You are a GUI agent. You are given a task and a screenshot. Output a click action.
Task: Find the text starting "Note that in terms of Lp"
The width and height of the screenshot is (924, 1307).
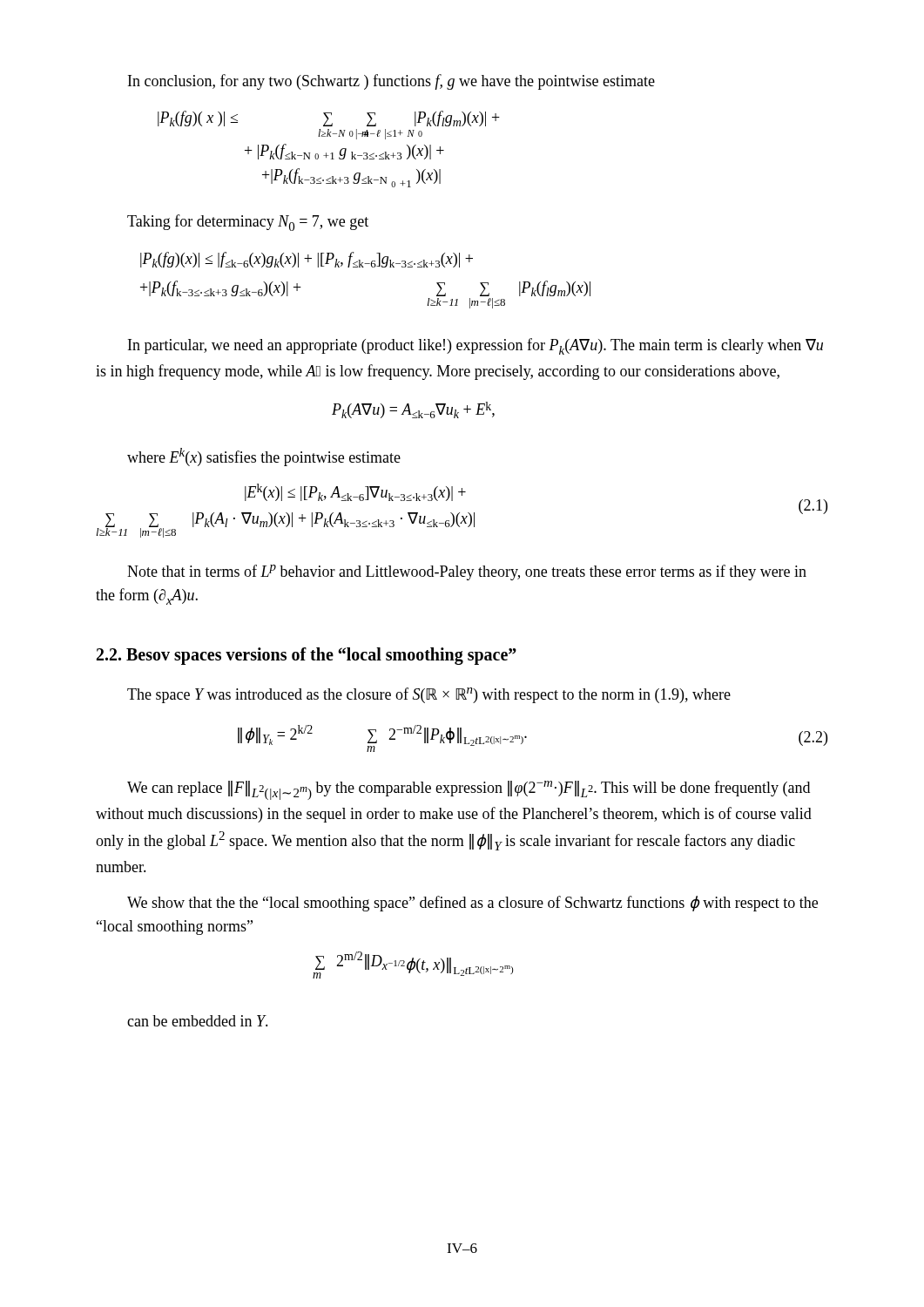(451, 583)
